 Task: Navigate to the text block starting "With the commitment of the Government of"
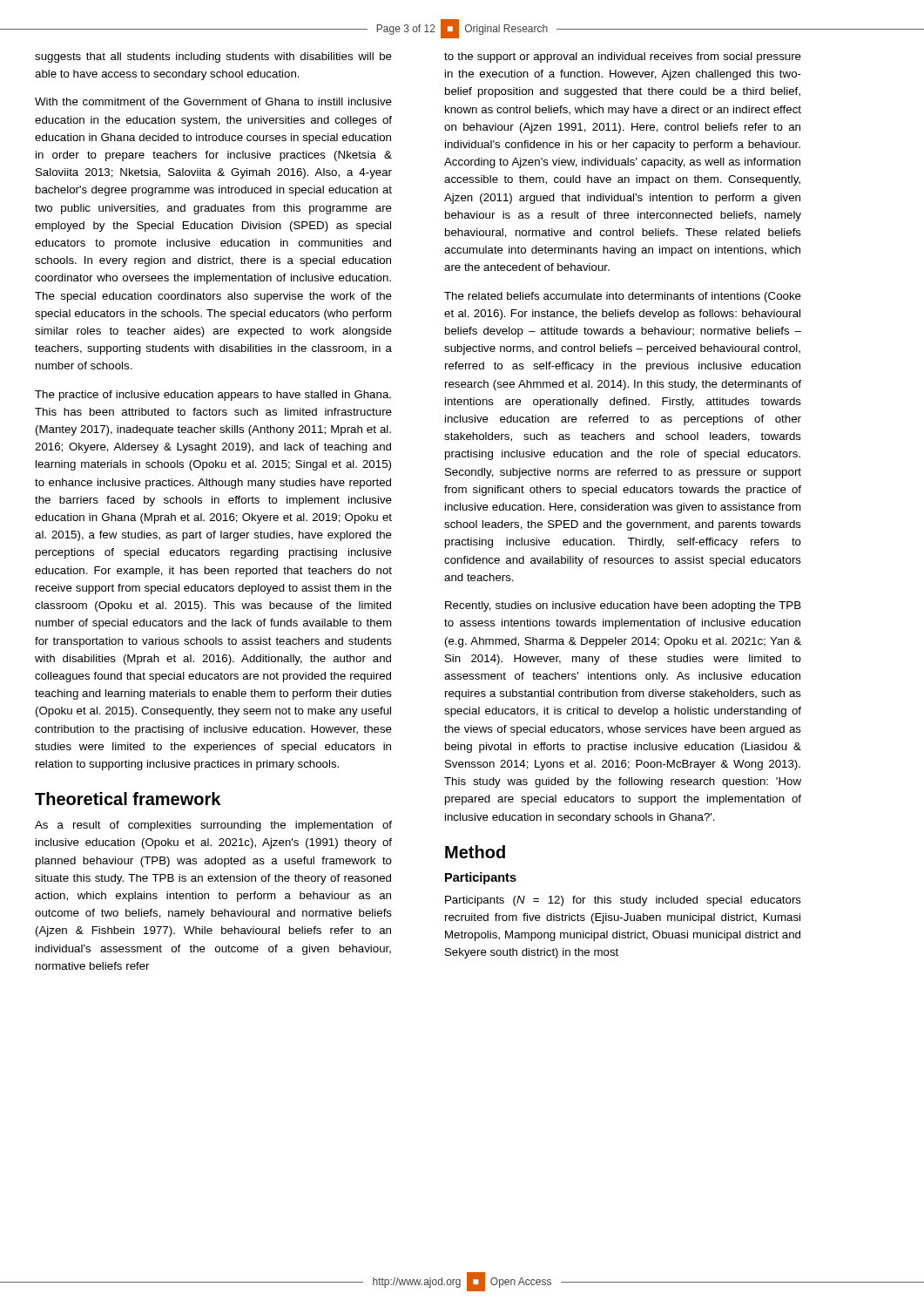tap(213, 234)
